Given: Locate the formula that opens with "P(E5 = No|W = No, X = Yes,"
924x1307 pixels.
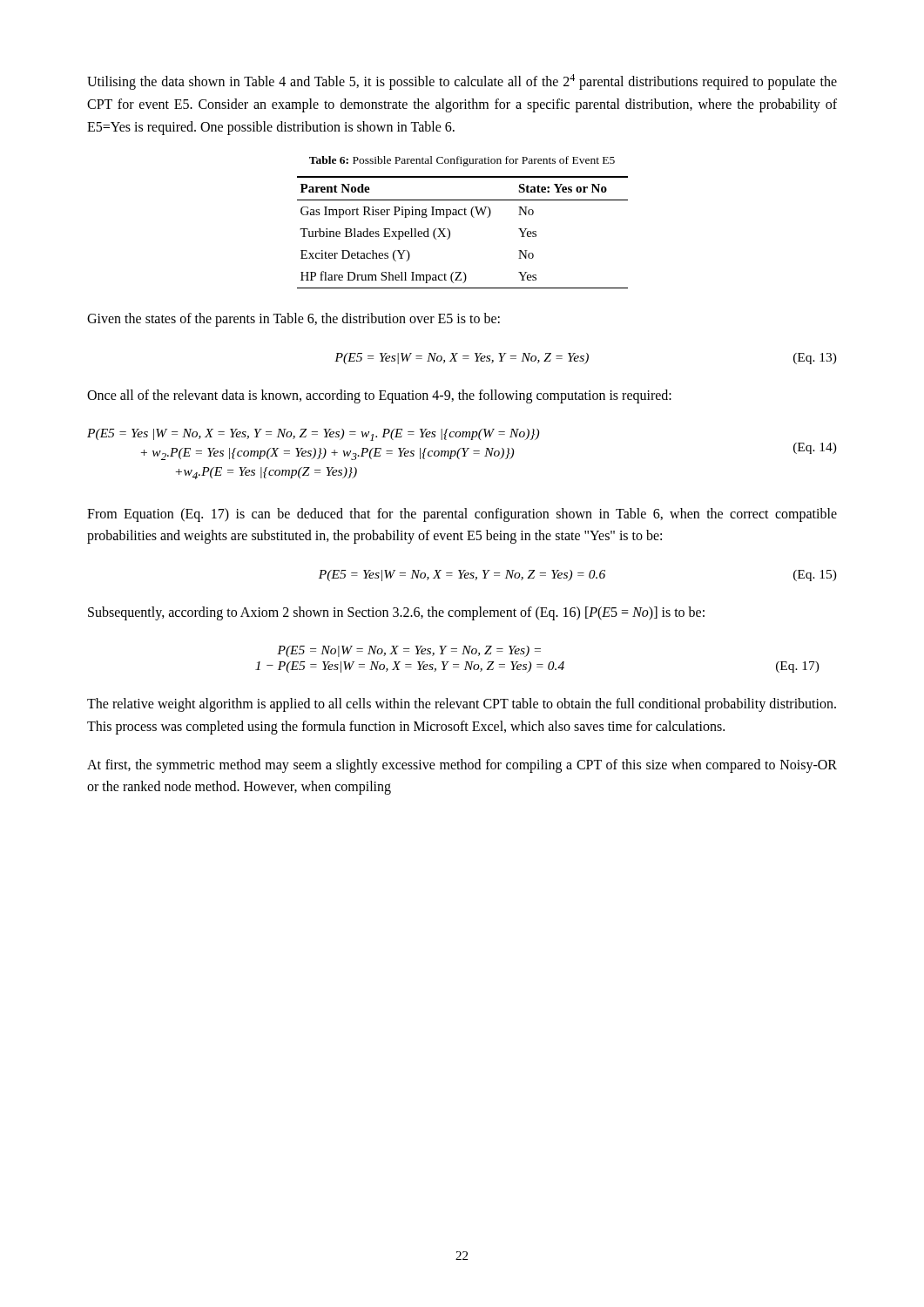Looking at the screenshot, I should (453, 658).
